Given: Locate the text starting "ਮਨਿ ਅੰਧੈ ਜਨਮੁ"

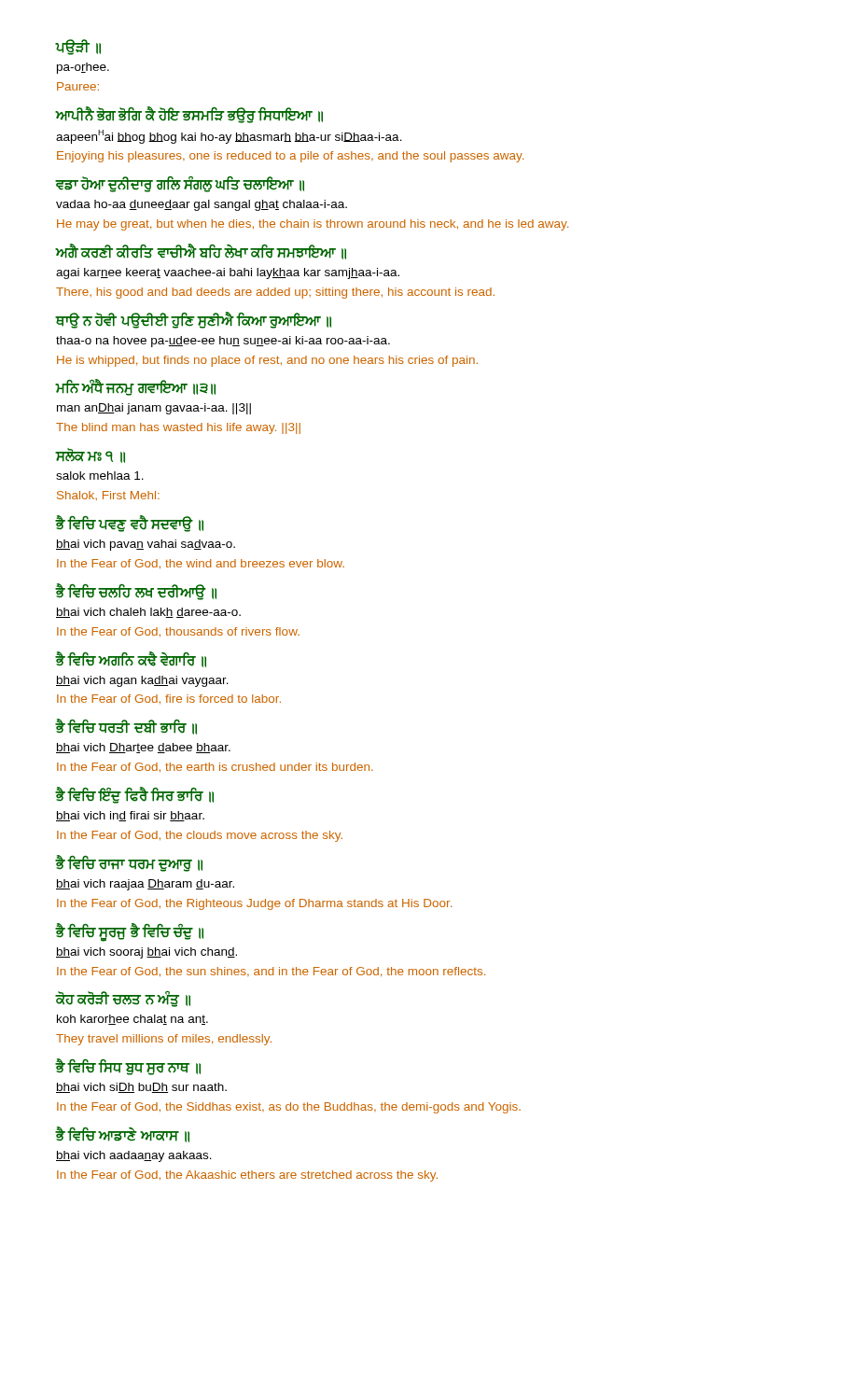Looking at the screenshot, I should click(137, 388).
